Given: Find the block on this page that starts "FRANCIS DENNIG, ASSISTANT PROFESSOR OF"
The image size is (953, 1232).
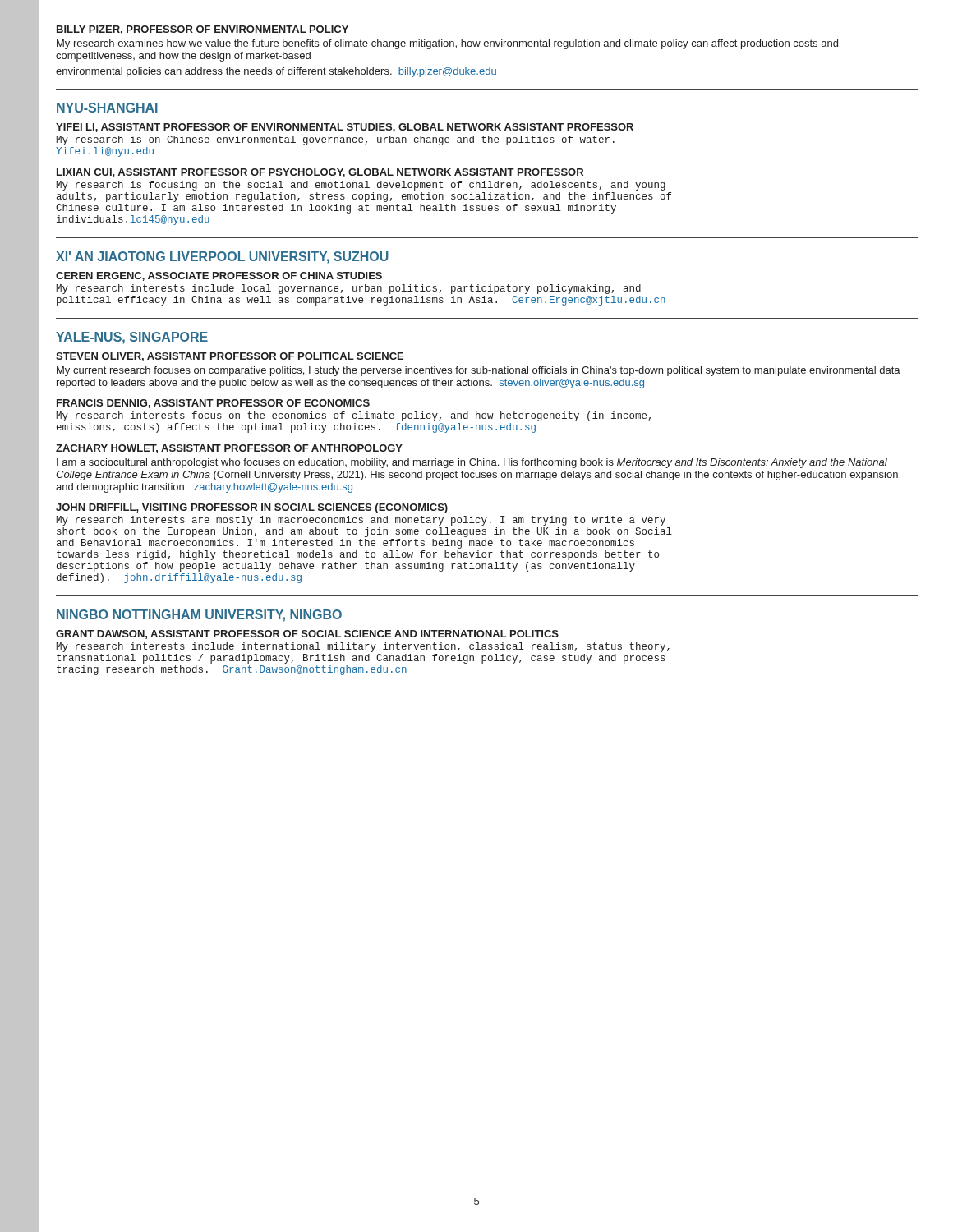Looking at the screenshot, I should [x=487, y=415].
